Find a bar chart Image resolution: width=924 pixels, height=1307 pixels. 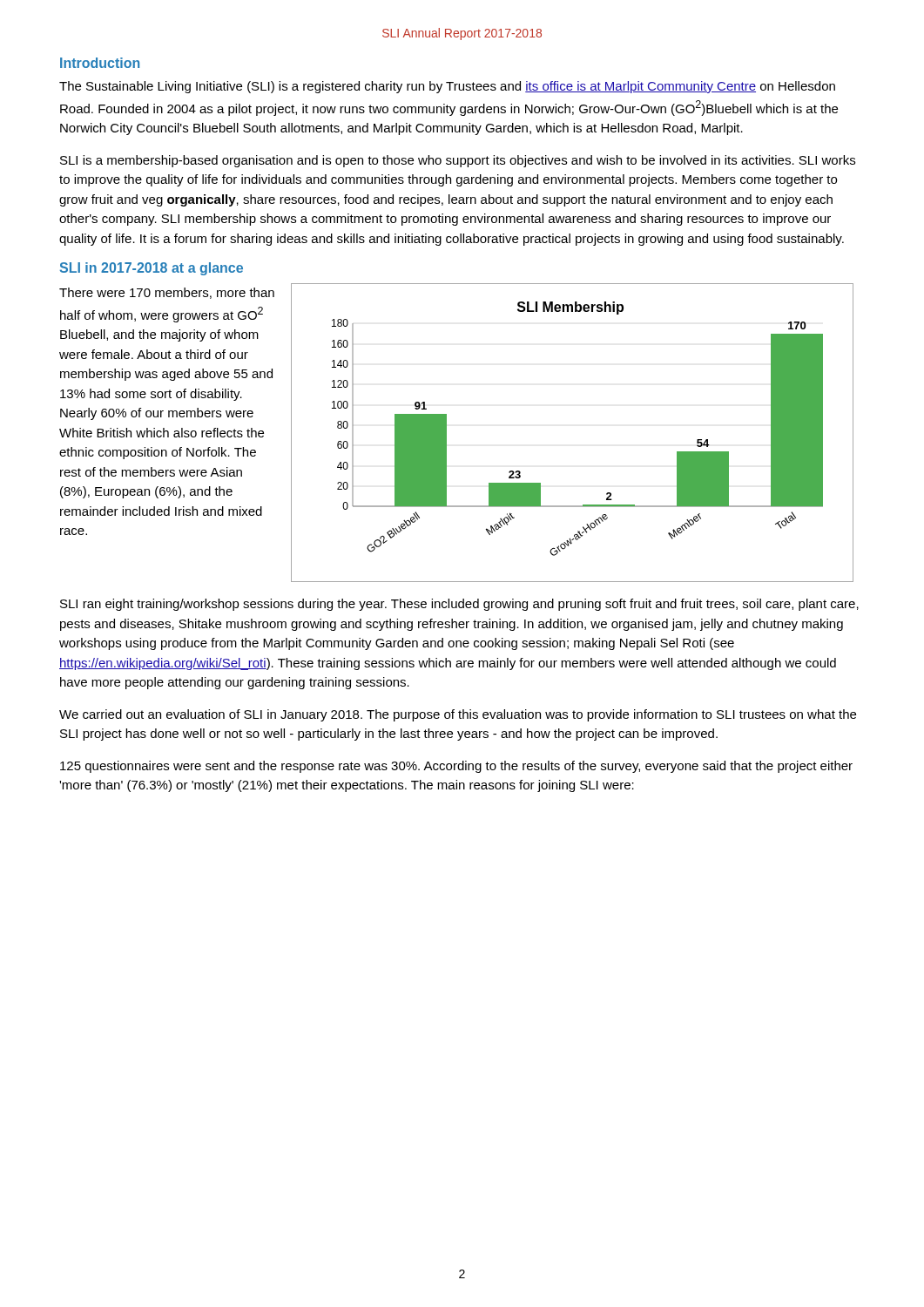click(x=572, y=433)
